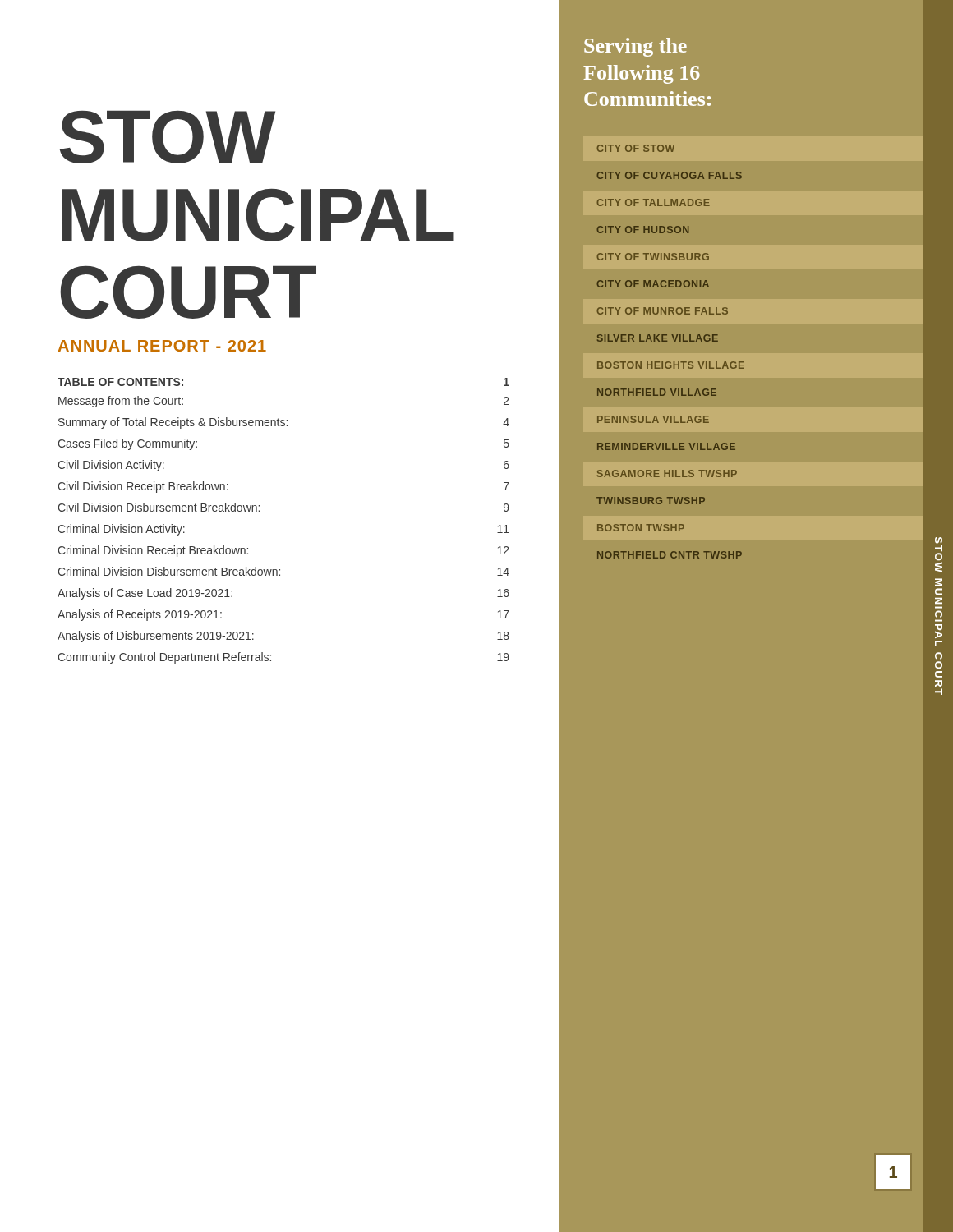
Task: Locate the text "TWINSBURG TWSHP"
Action: point(651,501)
